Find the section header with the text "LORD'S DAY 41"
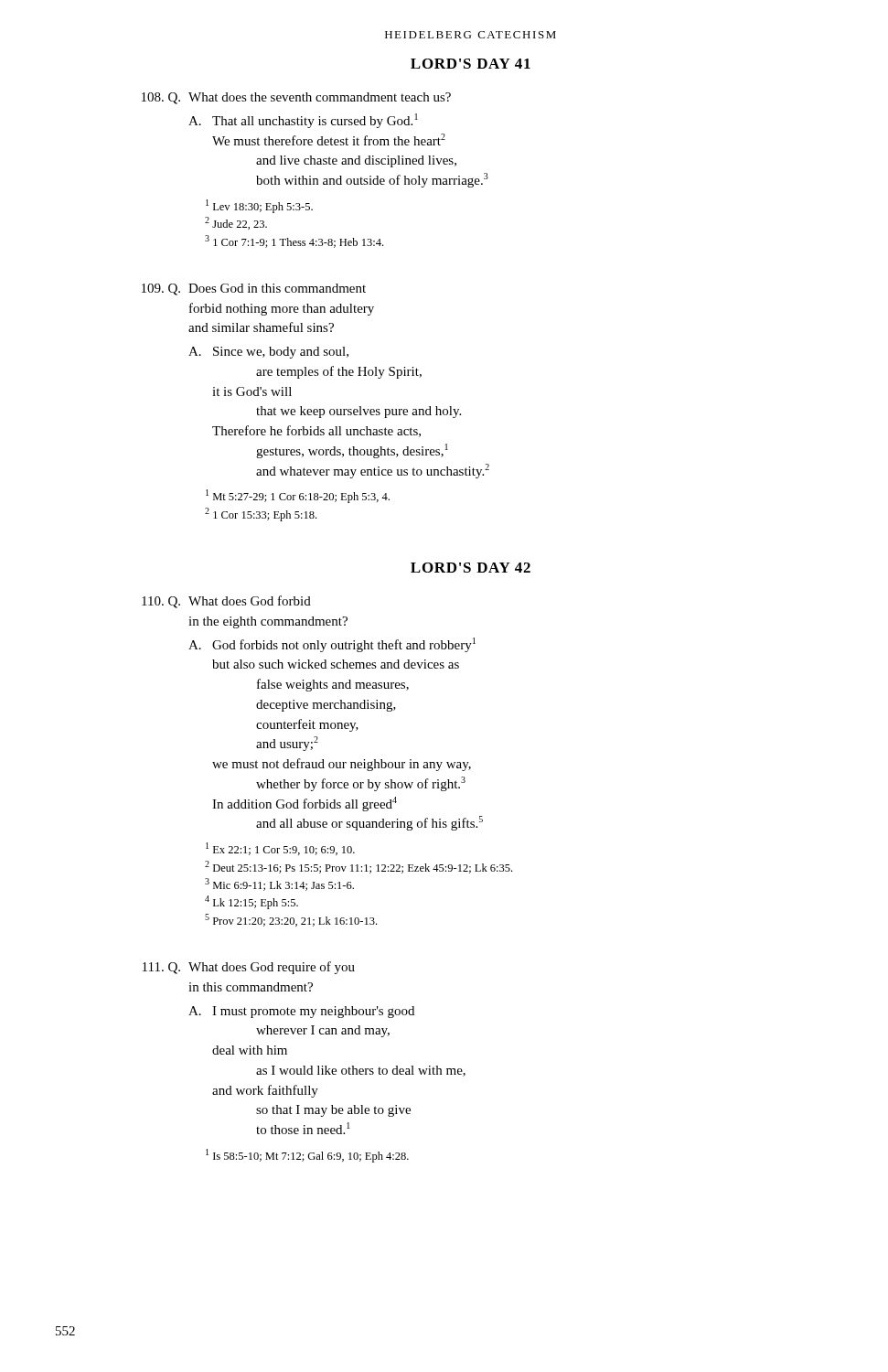 pos(471,64)
